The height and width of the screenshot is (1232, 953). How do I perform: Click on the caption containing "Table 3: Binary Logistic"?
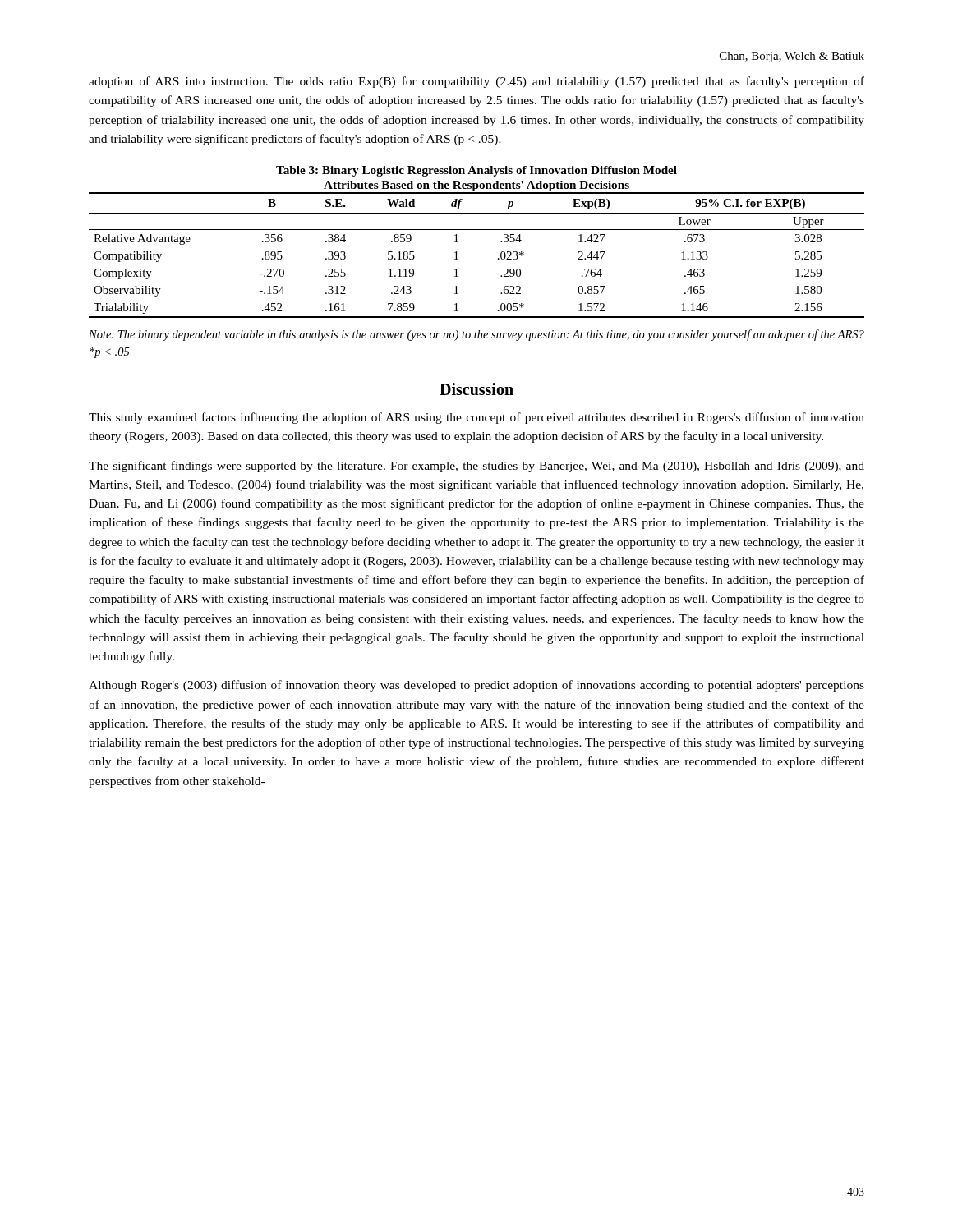click(x=476, y=177)
